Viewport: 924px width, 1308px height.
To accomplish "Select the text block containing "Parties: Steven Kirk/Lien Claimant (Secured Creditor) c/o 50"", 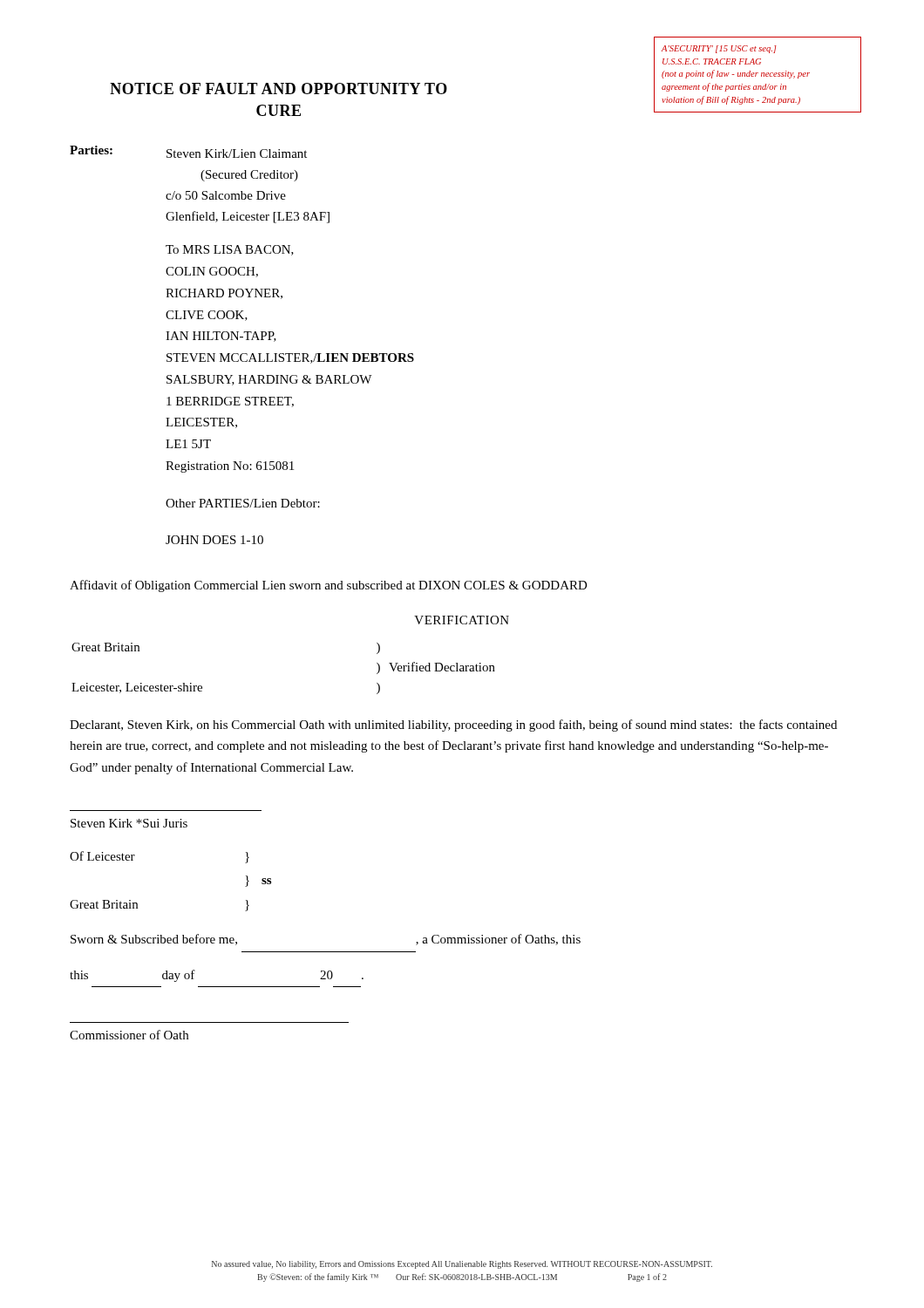I will tap(188, 152).
